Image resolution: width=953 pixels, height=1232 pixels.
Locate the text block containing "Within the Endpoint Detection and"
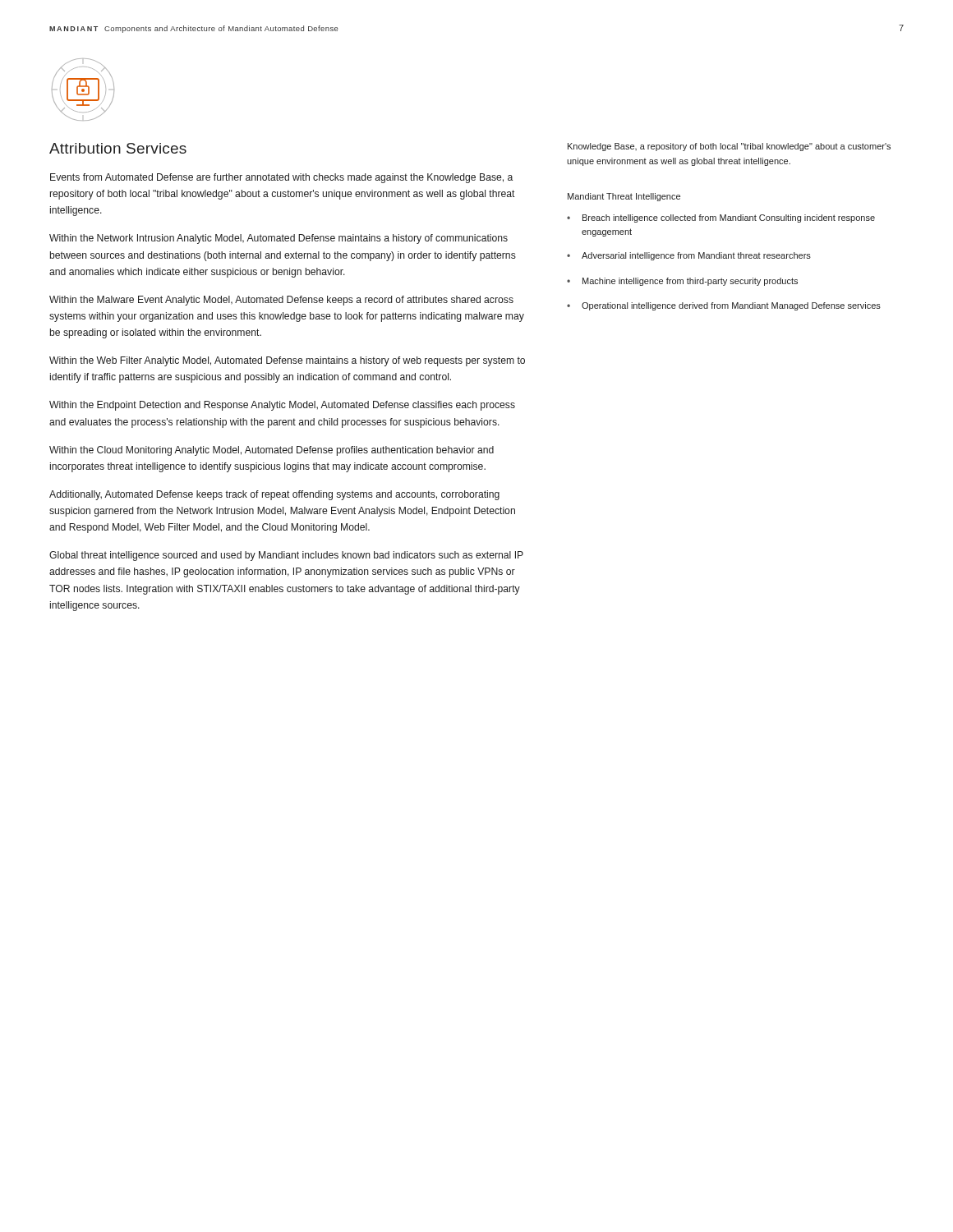click(282, 413)
